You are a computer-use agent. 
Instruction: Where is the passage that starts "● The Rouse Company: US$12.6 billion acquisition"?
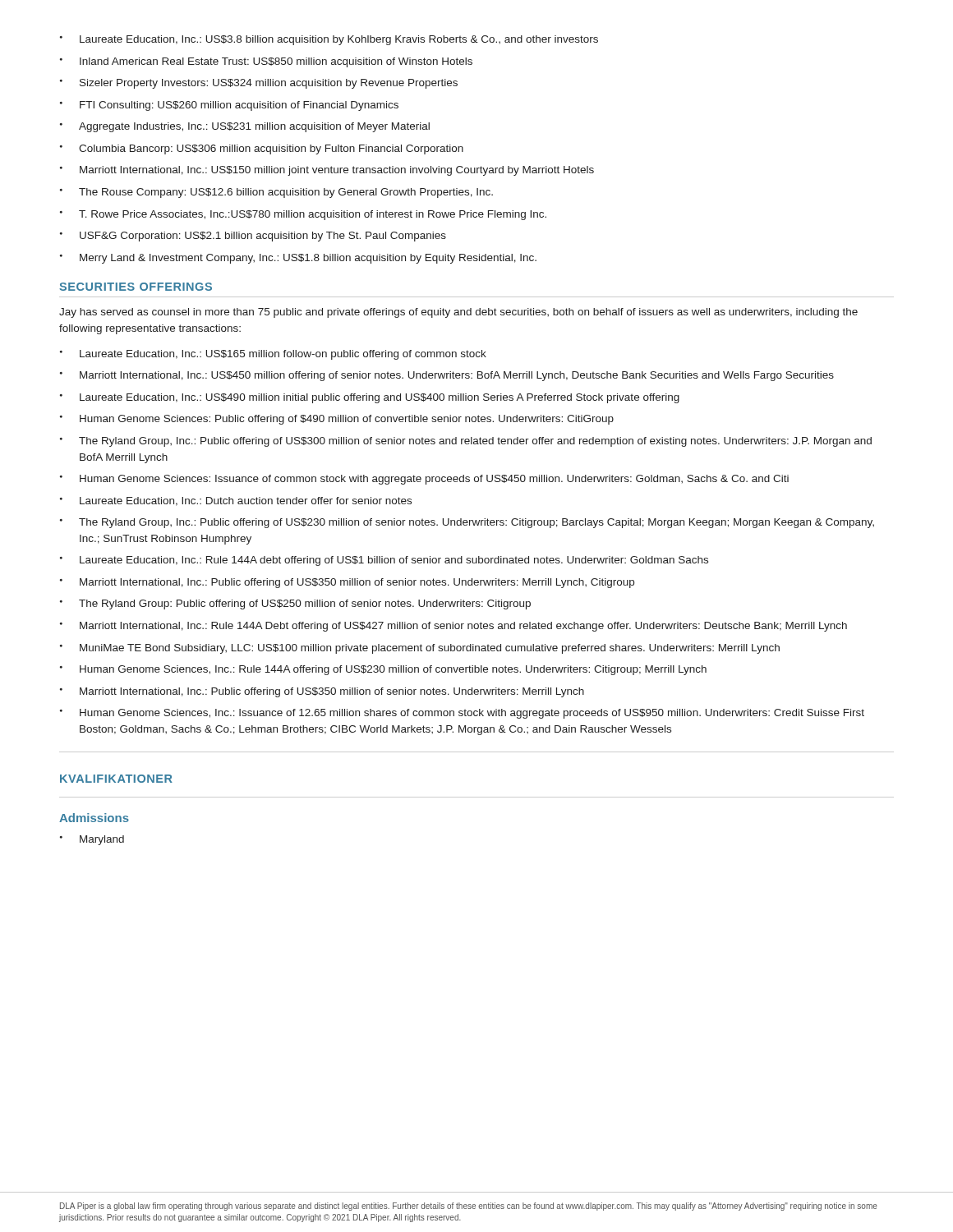476,192
